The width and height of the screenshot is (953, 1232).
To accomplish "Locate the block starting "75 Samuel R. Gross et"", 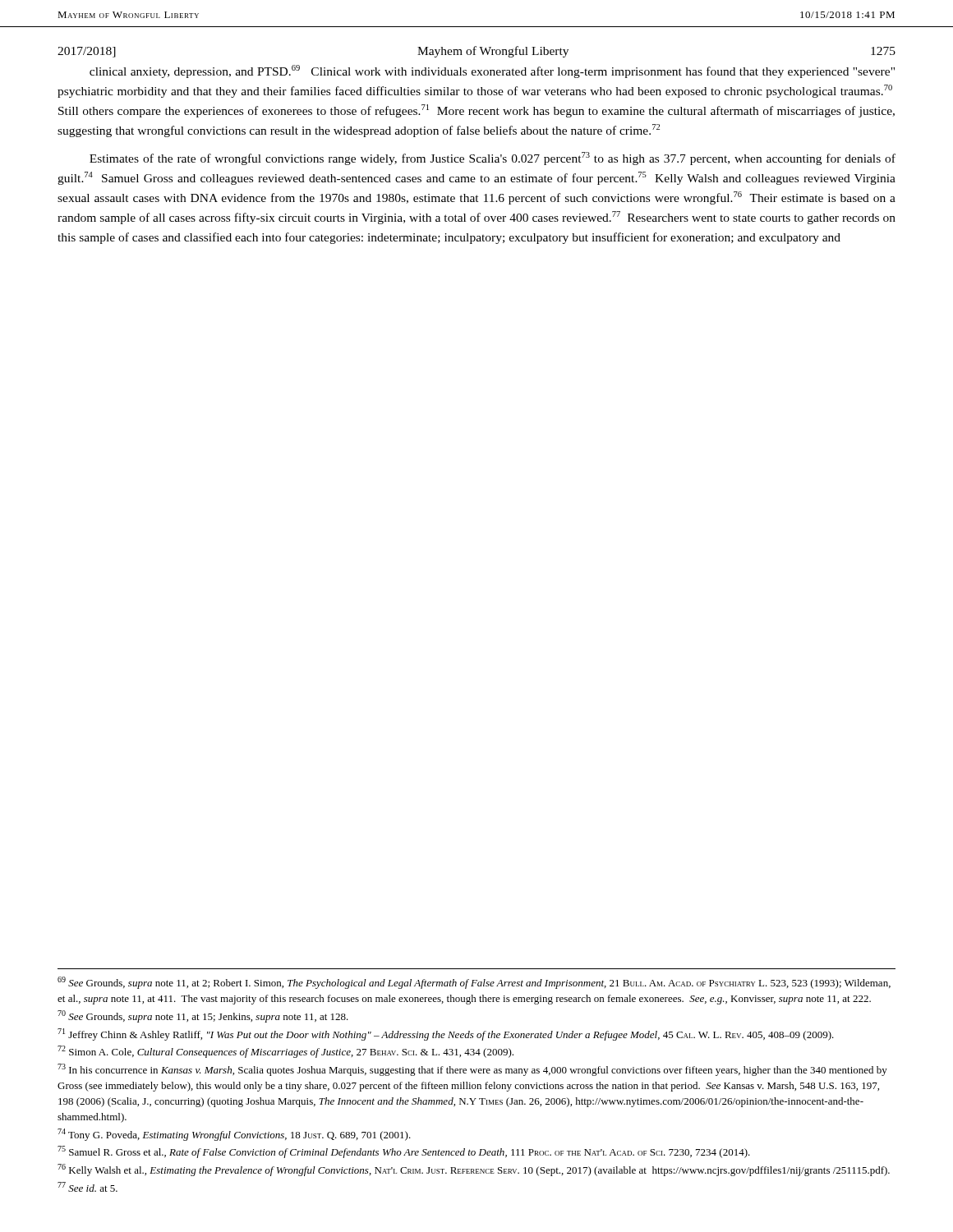I will pos(404,1152).
